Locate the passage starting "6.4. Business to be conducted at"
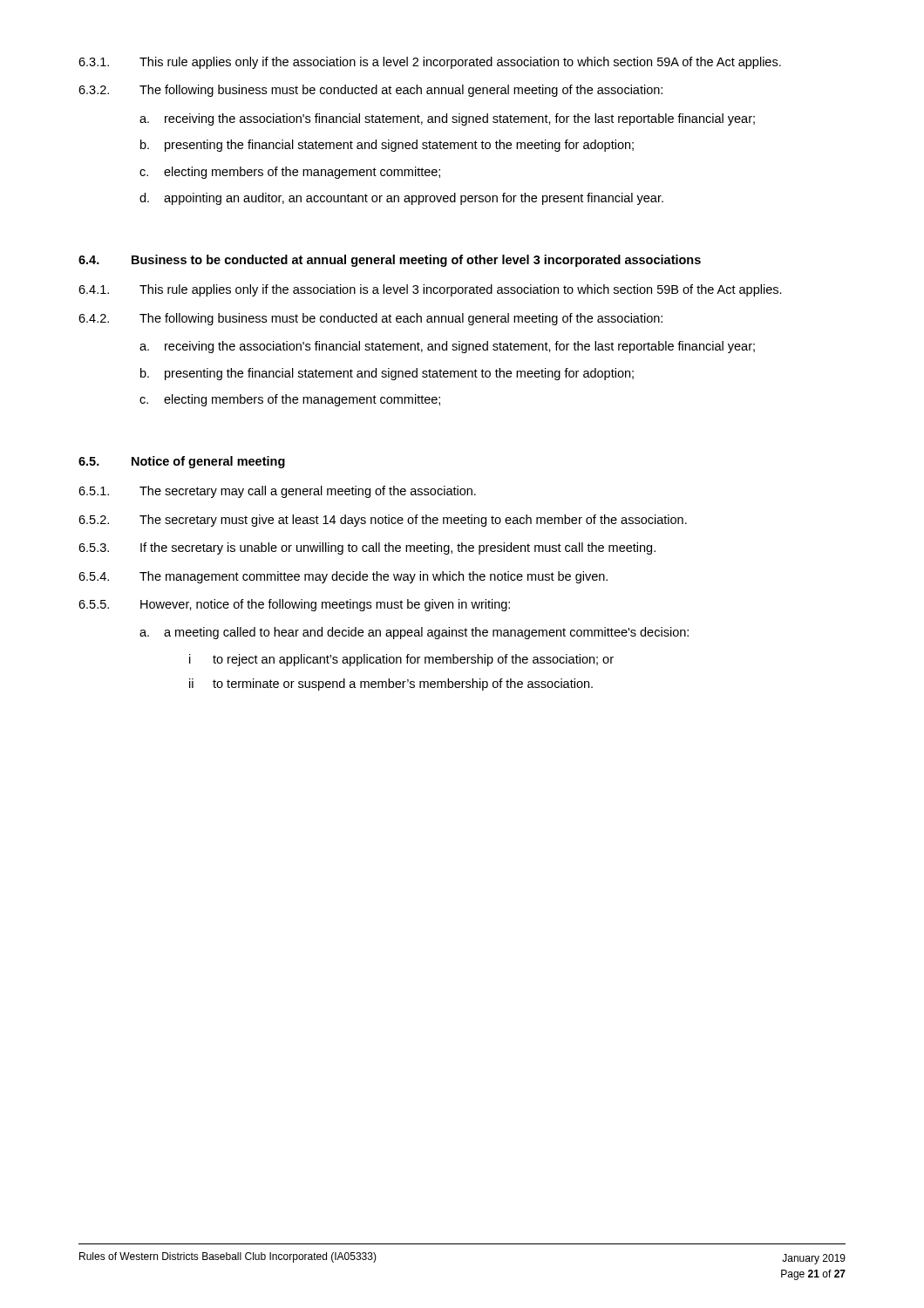The height and width of the screenshot is (1308, 924). point(462,260)
